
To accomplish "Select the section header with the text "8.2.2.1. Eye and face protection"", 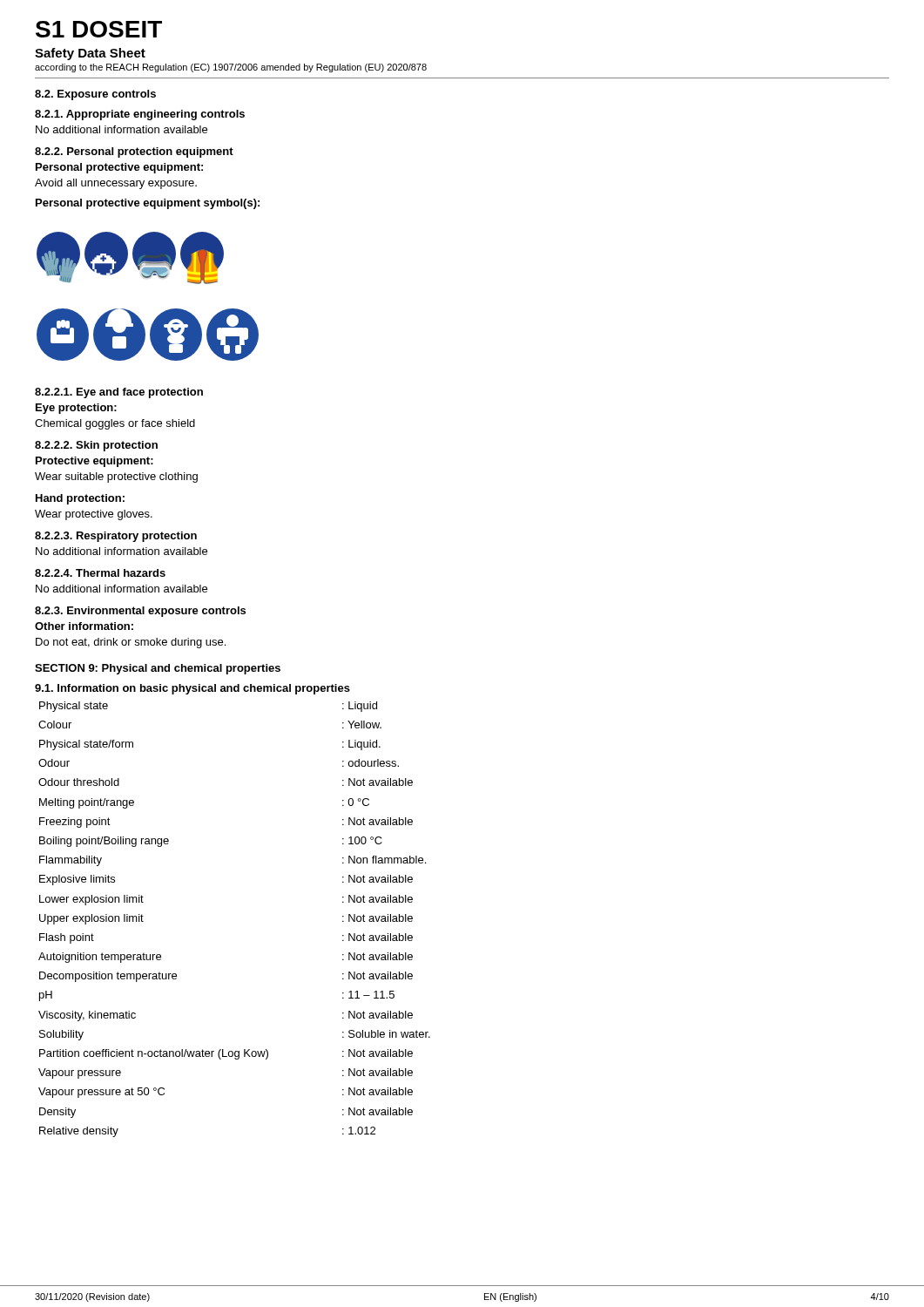I will 119,391.
